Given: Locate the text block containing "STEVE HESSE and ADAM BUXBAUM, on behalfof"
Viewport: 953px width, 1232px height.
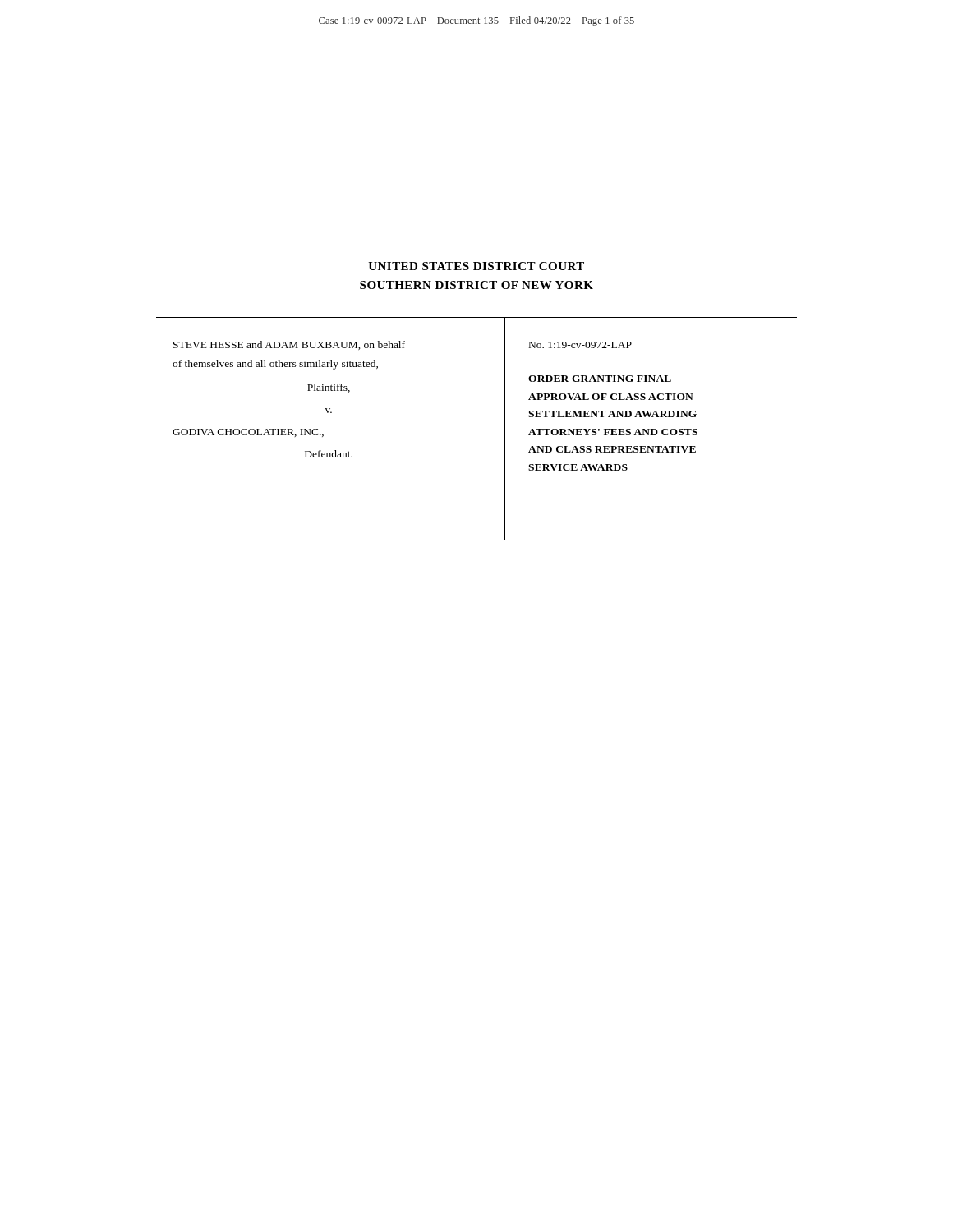Looking at the screenshot, I should pos(329,400).
